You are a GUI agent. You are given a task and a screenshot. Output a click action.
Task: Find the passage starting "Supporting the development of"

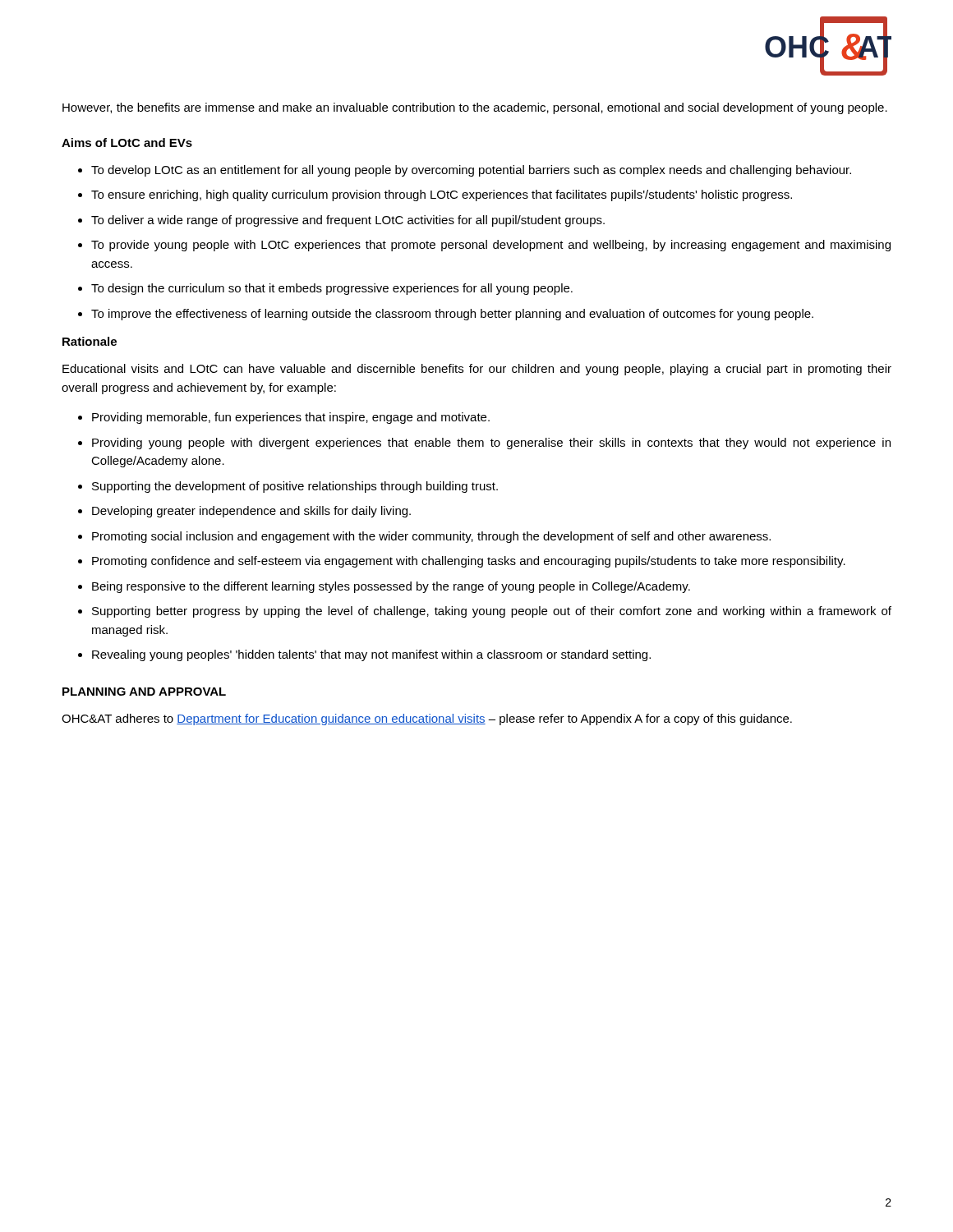(x=295, y=485)
